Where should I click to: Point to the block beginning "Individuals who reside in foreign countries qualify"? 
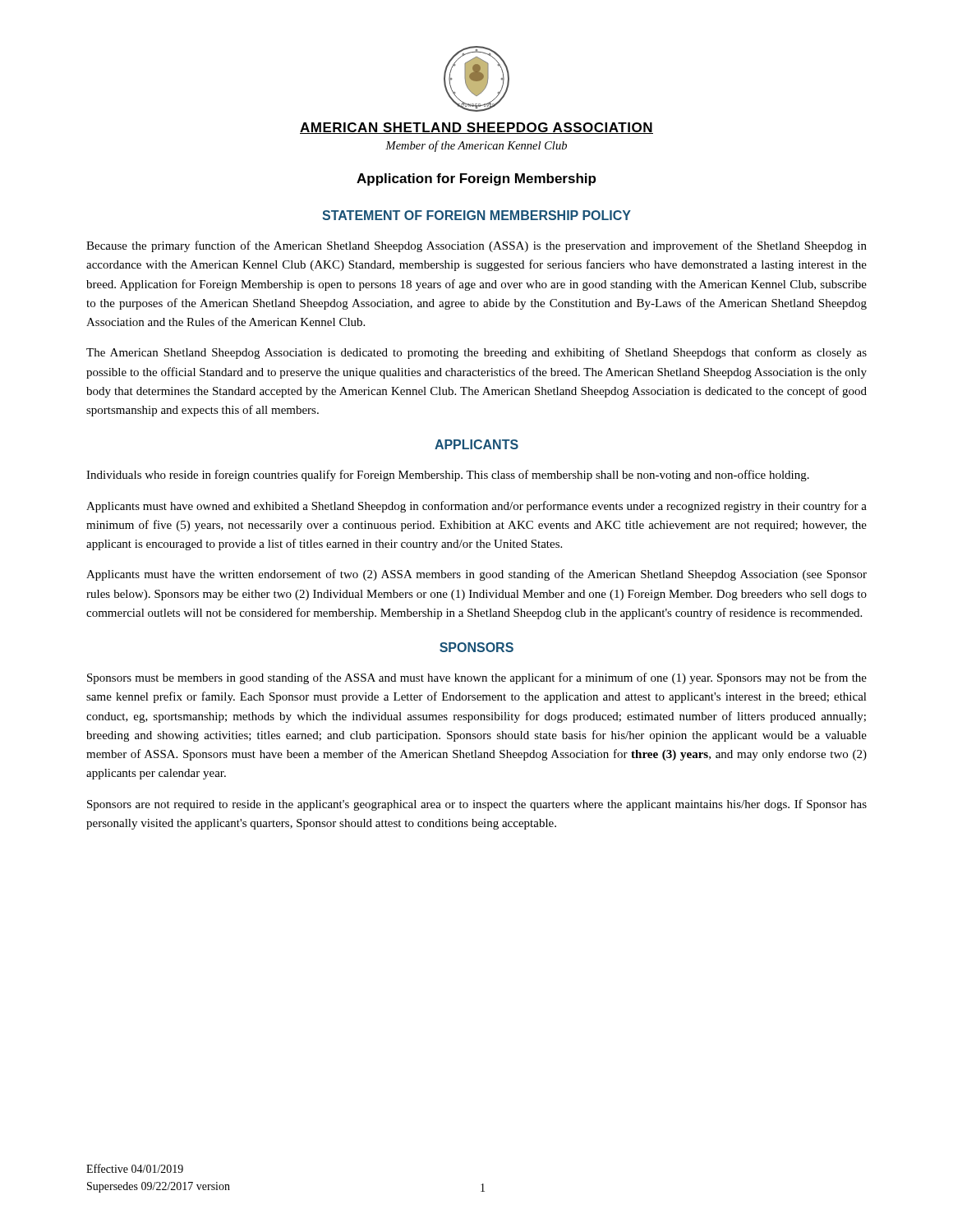448,475
